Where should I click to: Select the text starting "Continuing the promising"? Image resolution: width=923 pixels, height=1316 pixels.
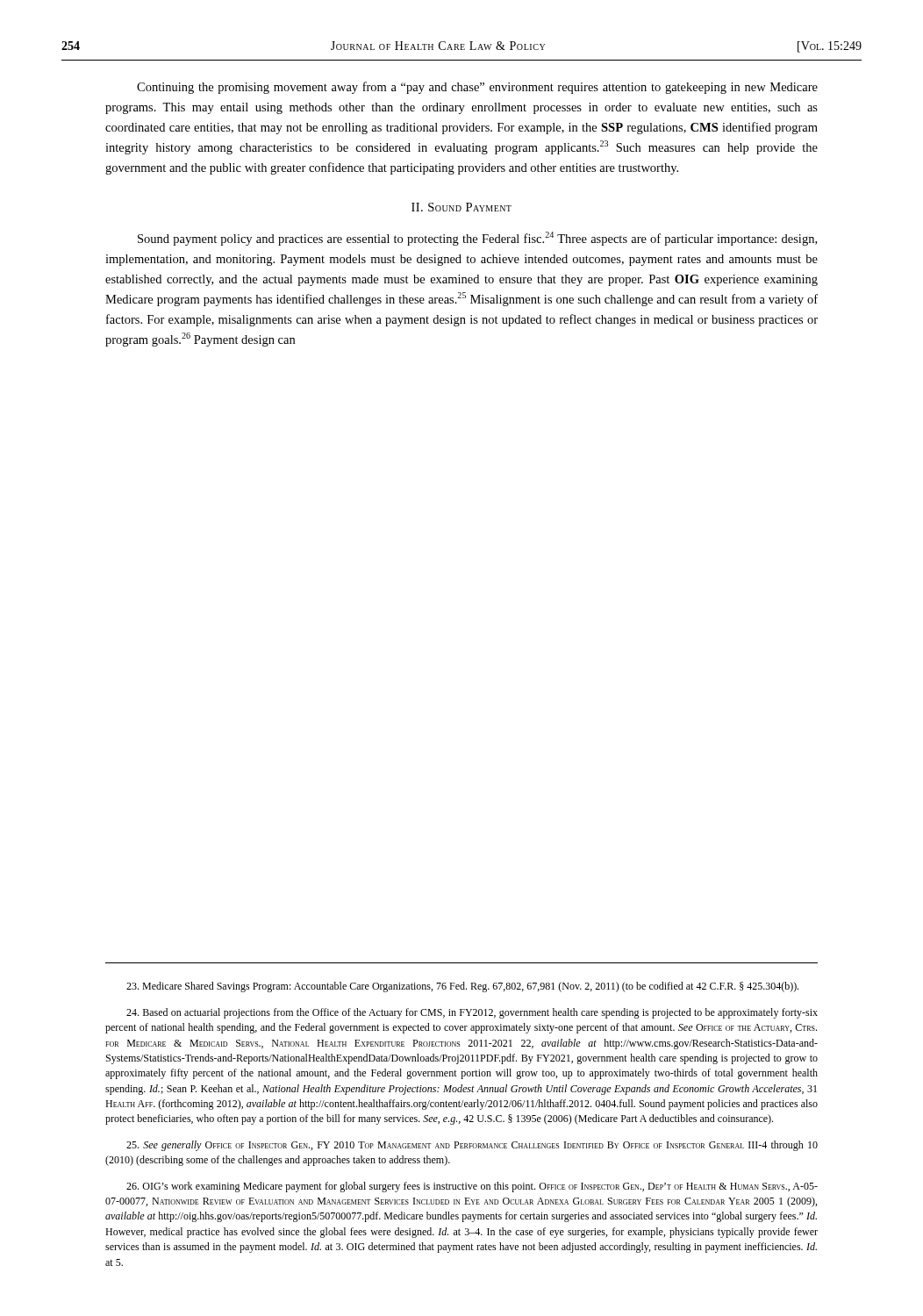[x=462, y=127]
